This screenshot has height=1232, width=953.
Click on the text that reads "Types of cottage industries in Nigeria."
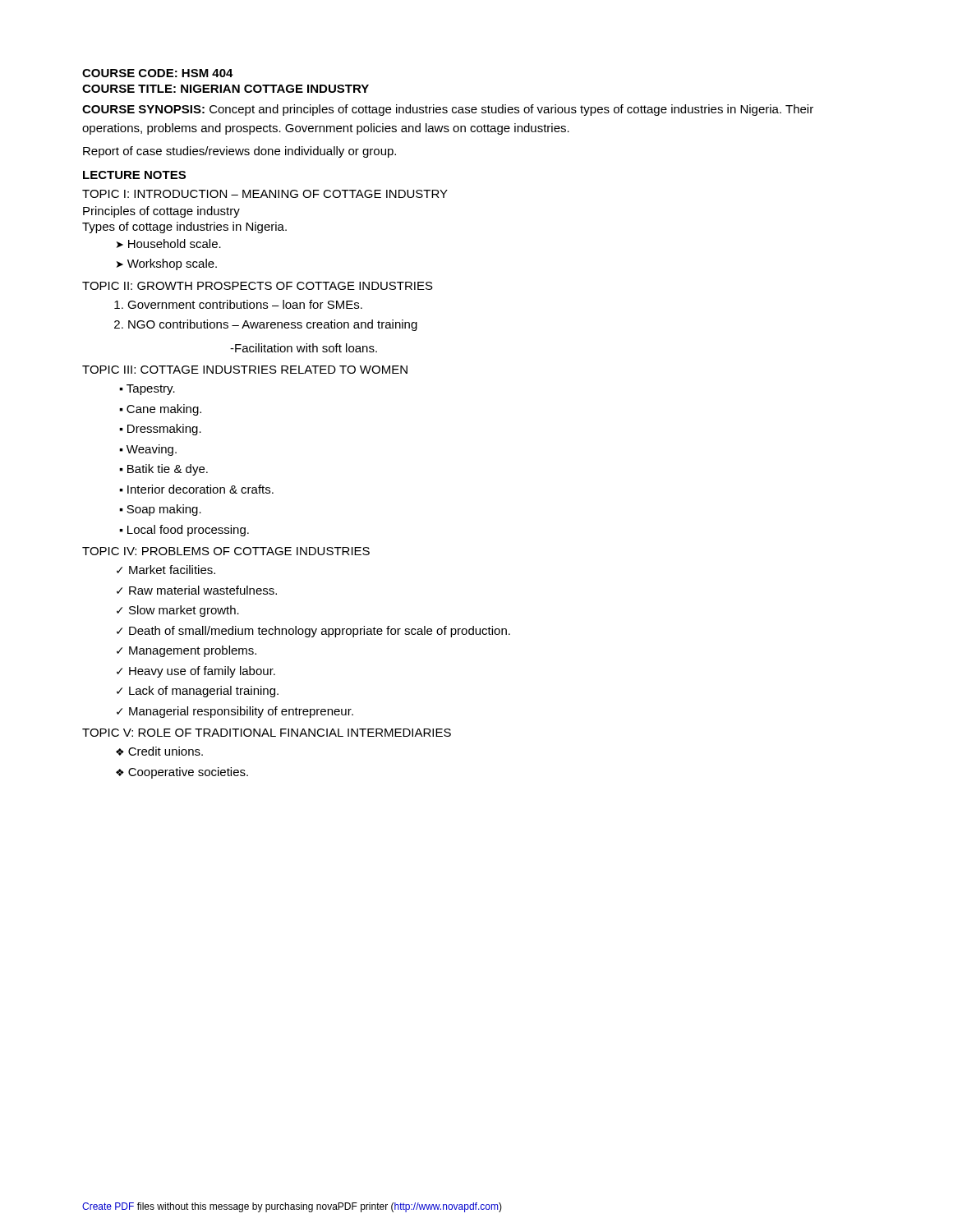coord(185,226)
